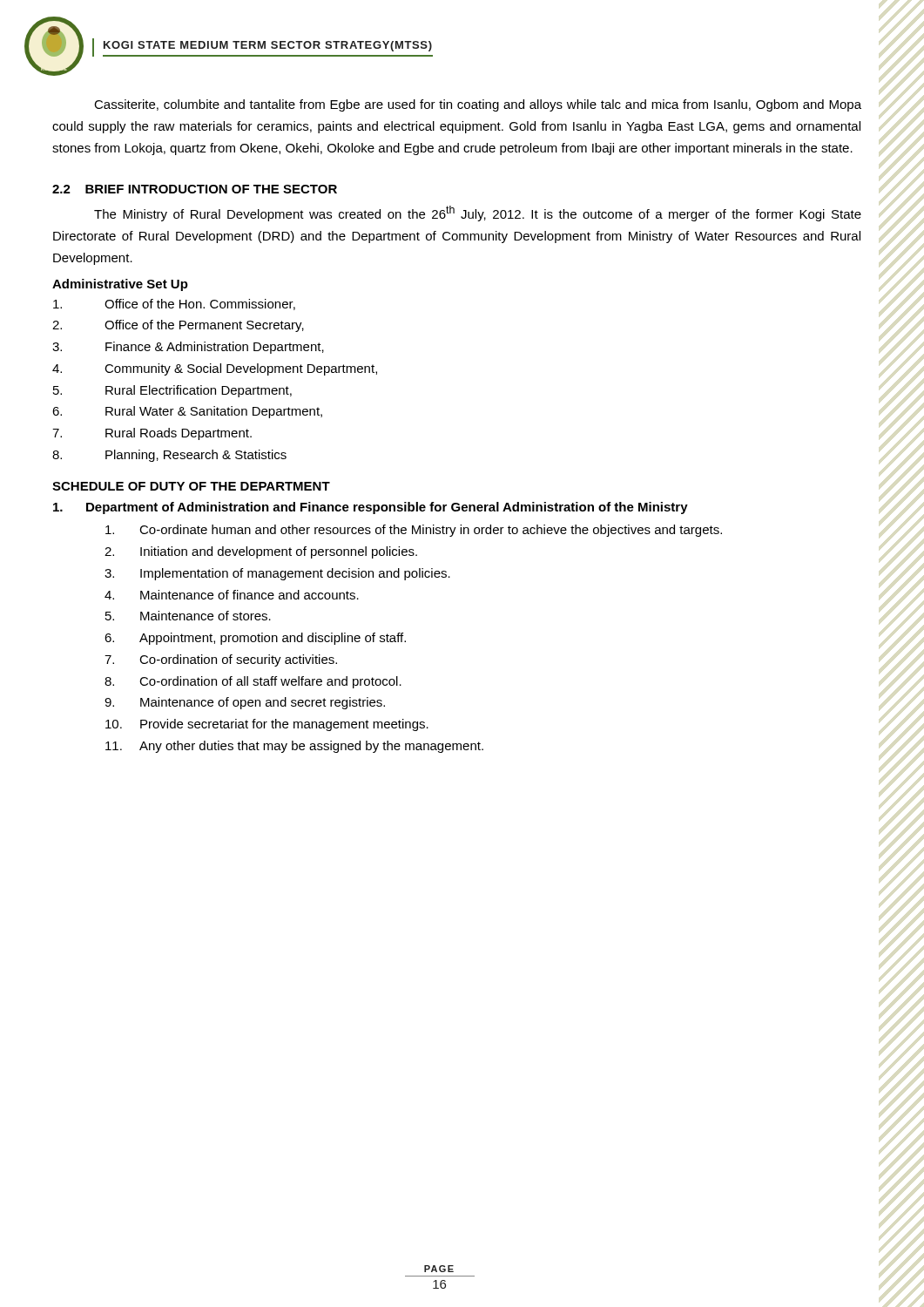Viewport: 924px width, 1307px height.
Task: Click on the list item that says "4. Maintenance of finance and"
Action: [232, 595]
